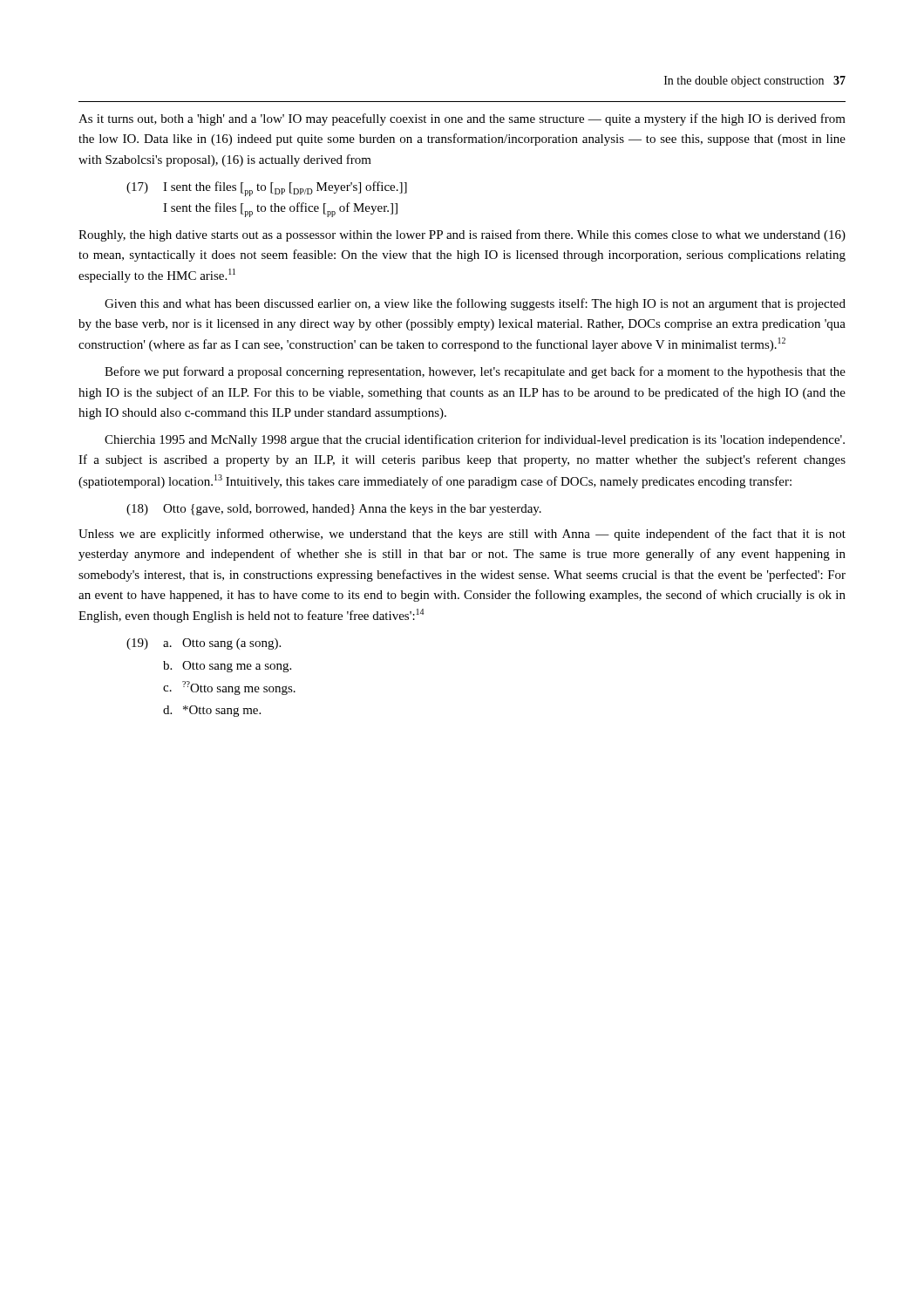
Task: Find the block on this page that starts "Before we put forward"
Action: 462,392
